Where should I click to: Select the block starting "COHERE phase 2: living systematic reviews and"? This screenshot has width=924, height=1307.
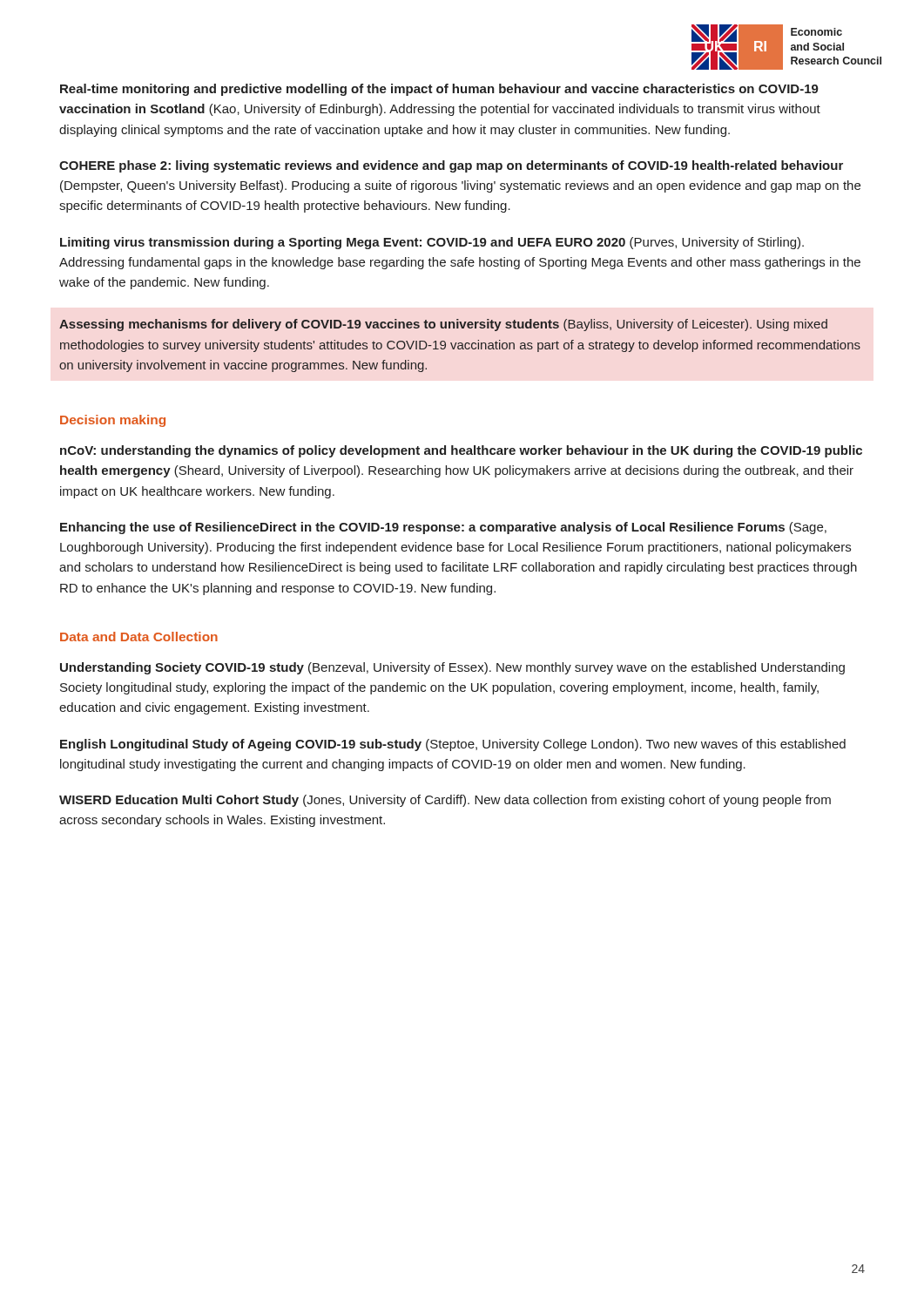point(460,185)
